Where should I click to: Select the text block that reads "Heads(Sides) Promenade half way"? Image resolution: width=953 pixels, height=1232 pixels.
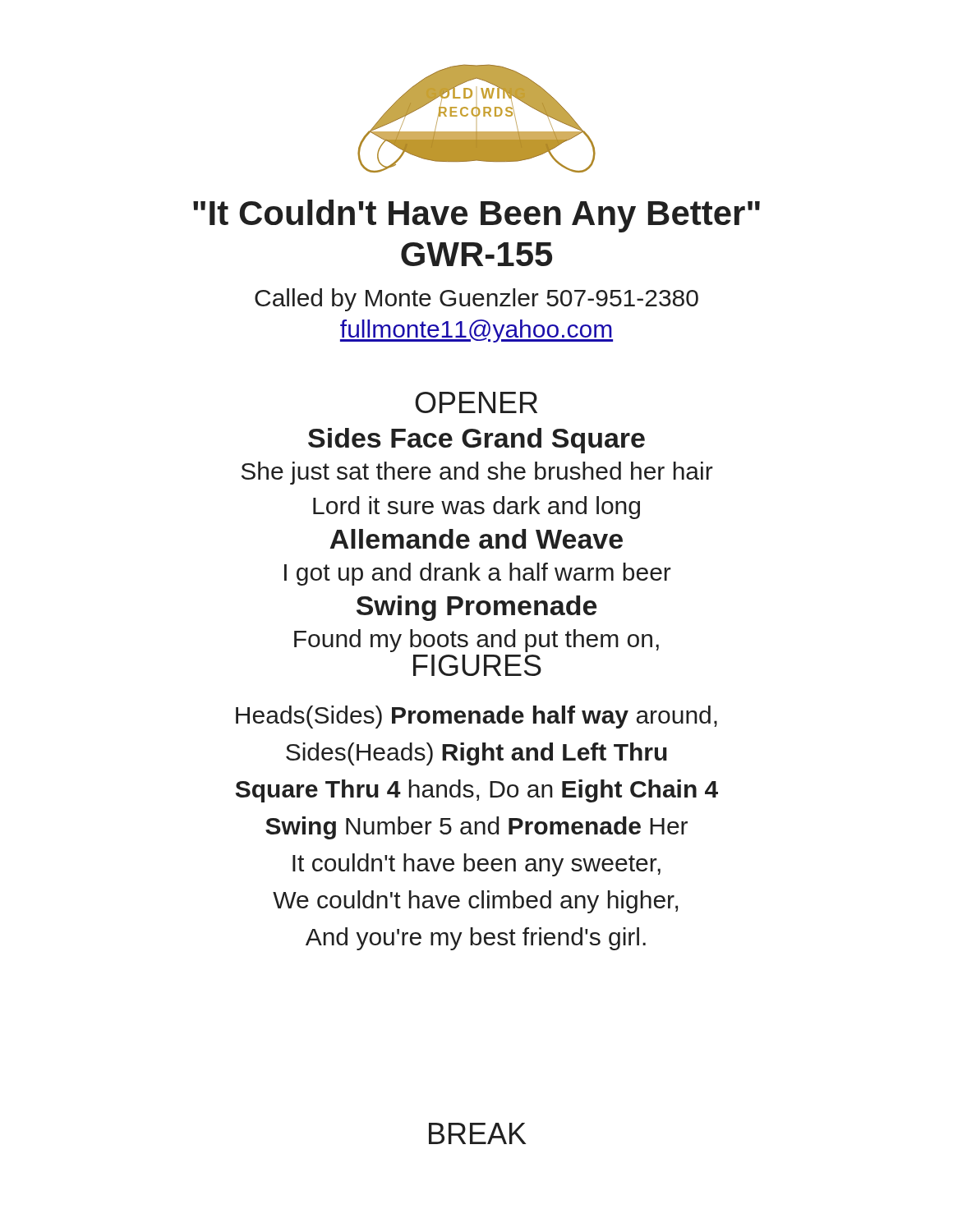[476, 826]
